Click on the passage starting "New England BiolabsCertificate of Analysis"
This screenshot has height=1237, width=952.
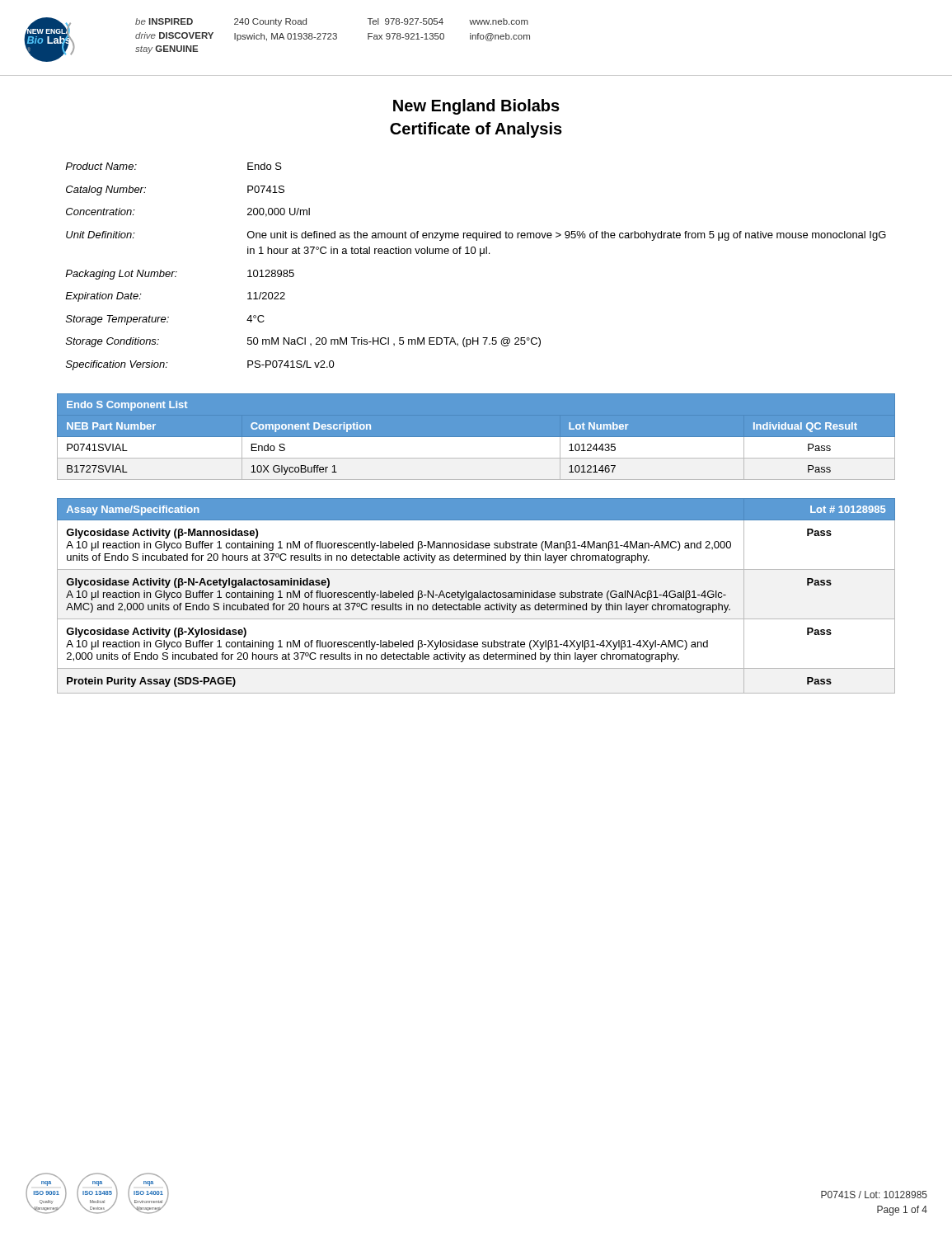coord(476,117)
